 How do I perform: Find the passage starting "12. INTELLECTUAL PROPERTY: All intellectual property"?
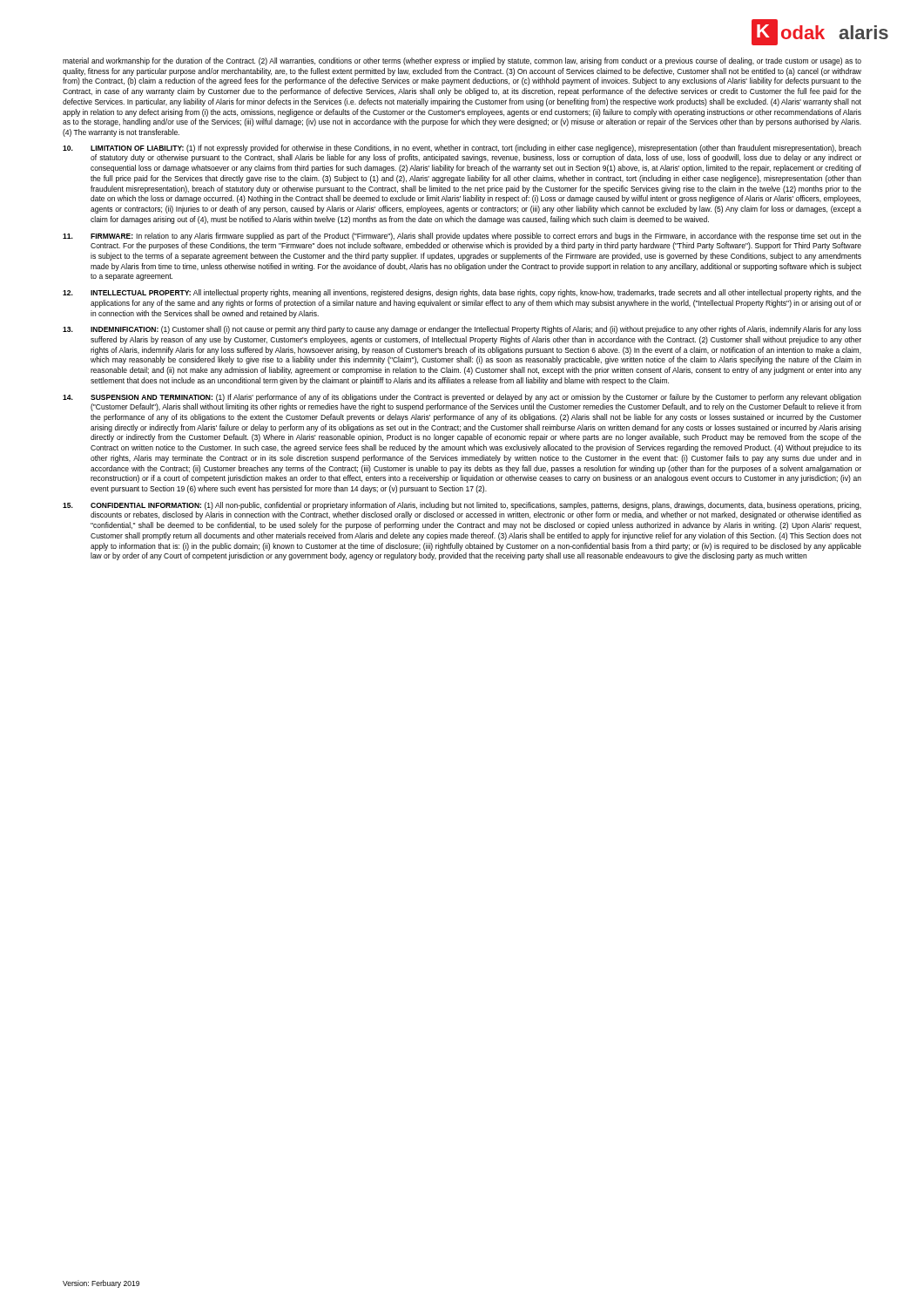(x=462, y=304)
